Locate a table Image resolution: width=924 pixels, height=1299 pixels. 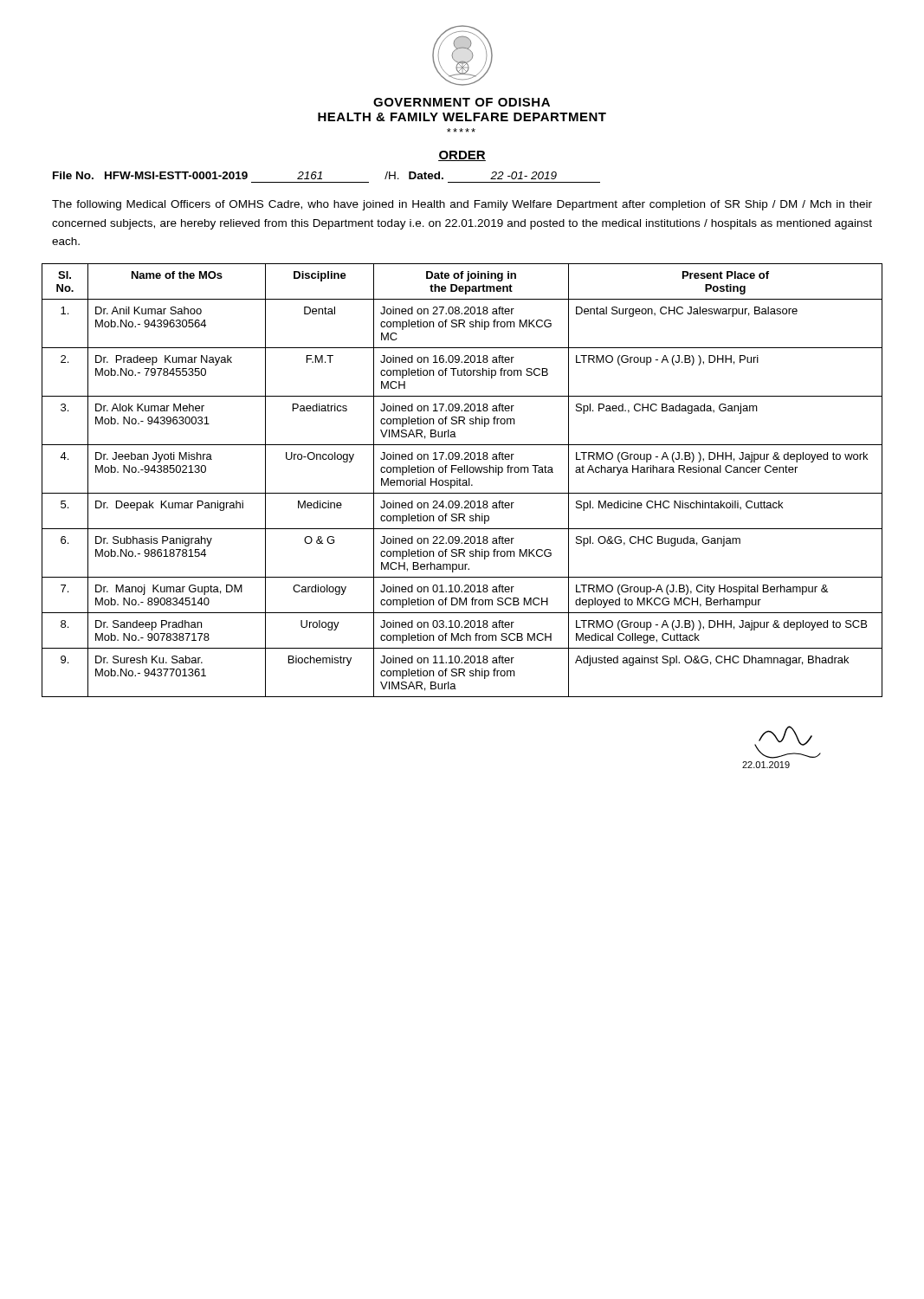[462, 480]
